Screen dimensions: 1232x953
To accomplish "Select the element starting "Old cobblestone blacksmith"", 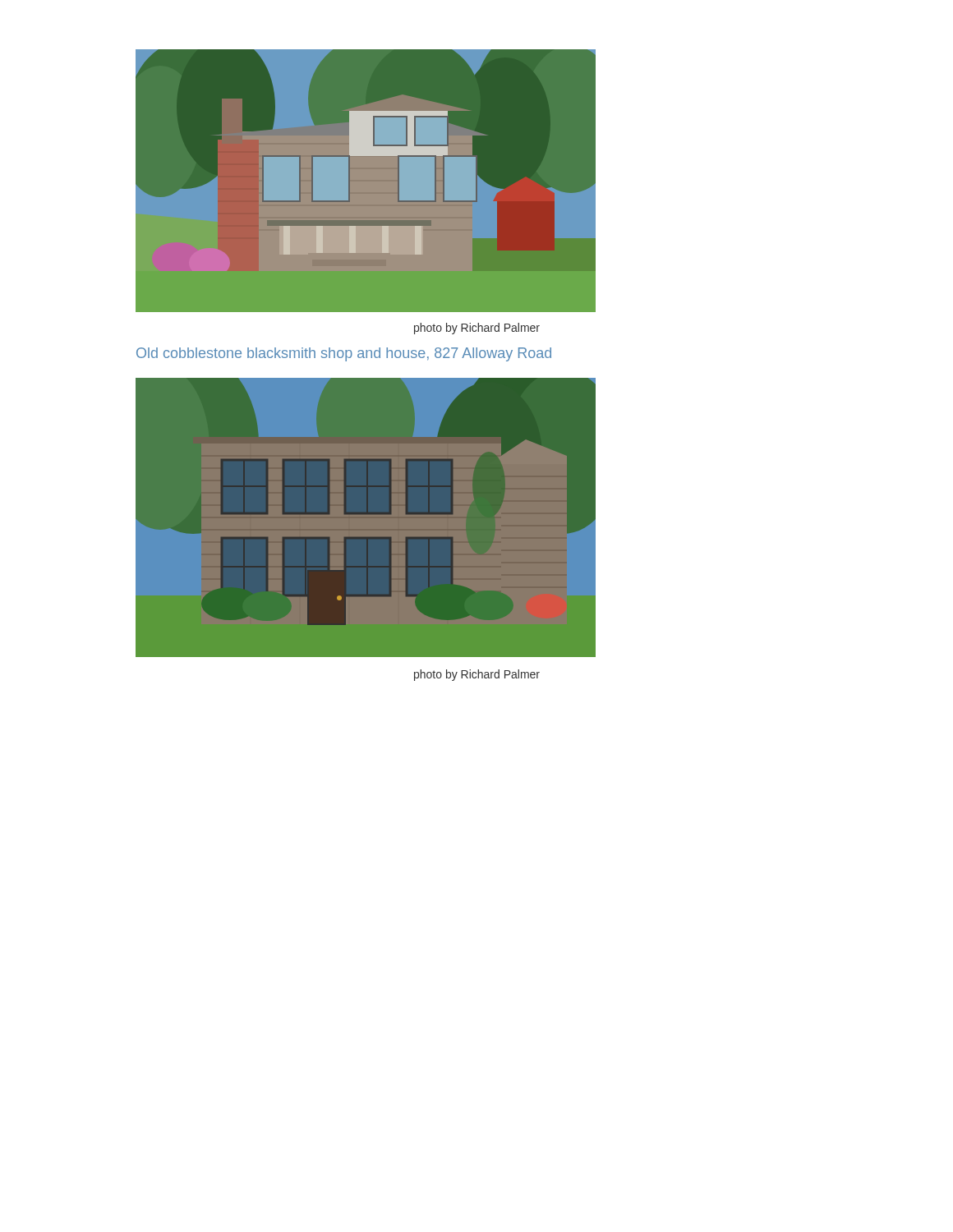I will [344, 354].
